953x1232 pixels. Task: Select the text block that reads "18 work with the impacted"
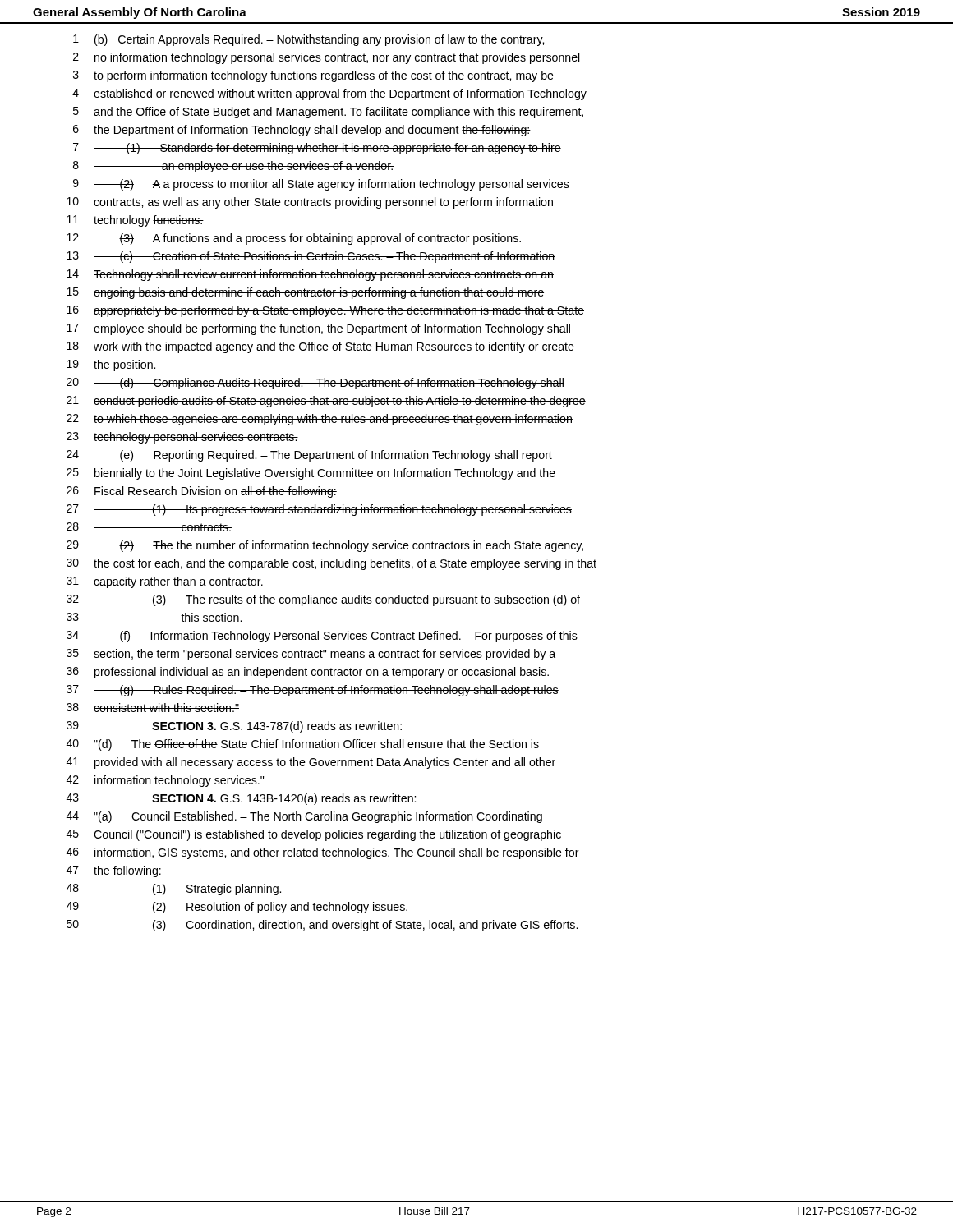pyautogui.click(x=476, y=347)
